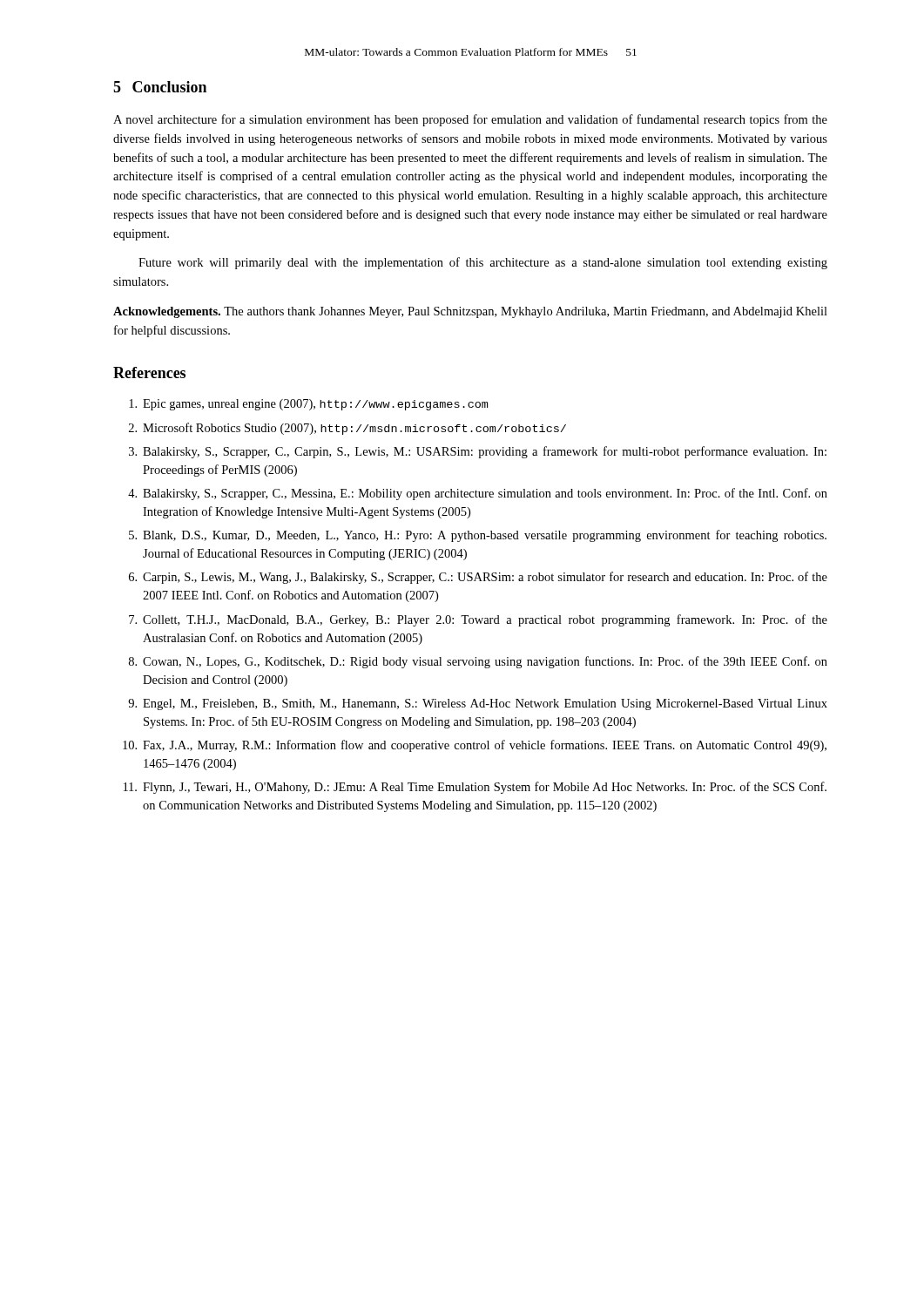924x1307 pixels.
Task: Navigate to the text block starting "5. Blank, D.S., Kumar, D., Meeden, L.,"
Action: click(x=470, y=545)
